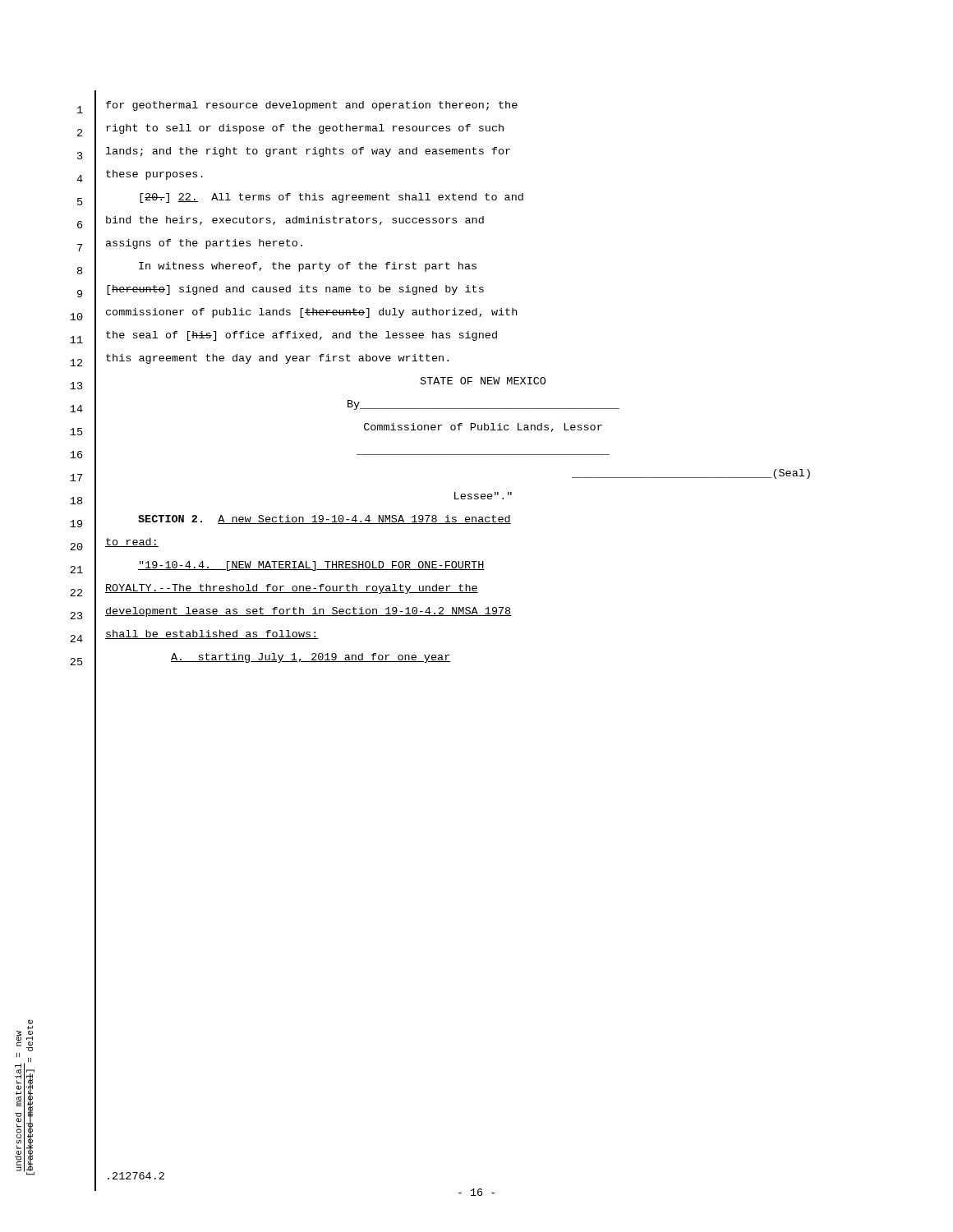Image resolution: width=953 pixels, height=1232 pixels.
Task: Navigate to the passage starting "STATE OF NEW MEXICO"
Action: [483, 382]
